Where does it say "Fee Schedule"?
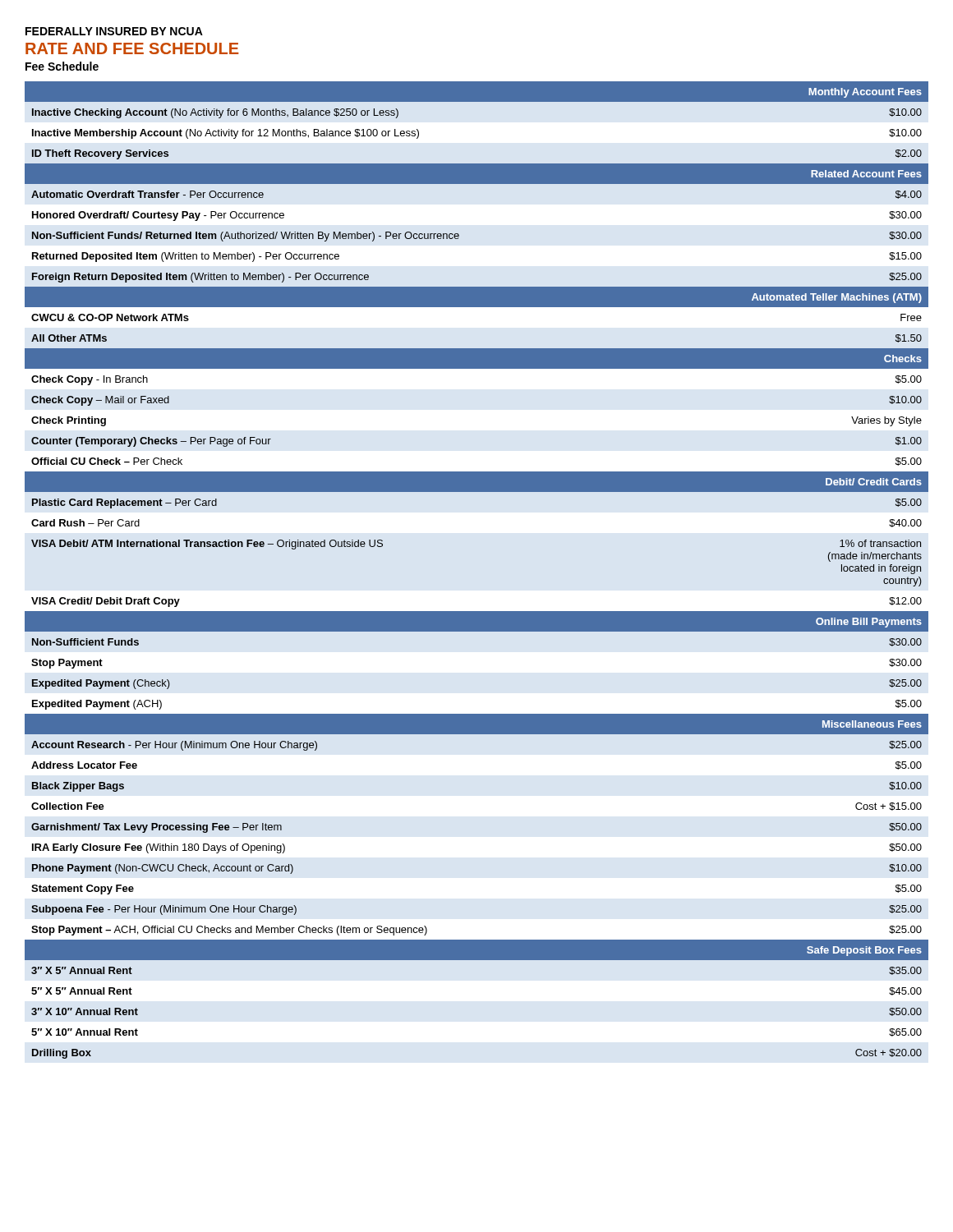The image size is (953, 1232). click(62, 67)
